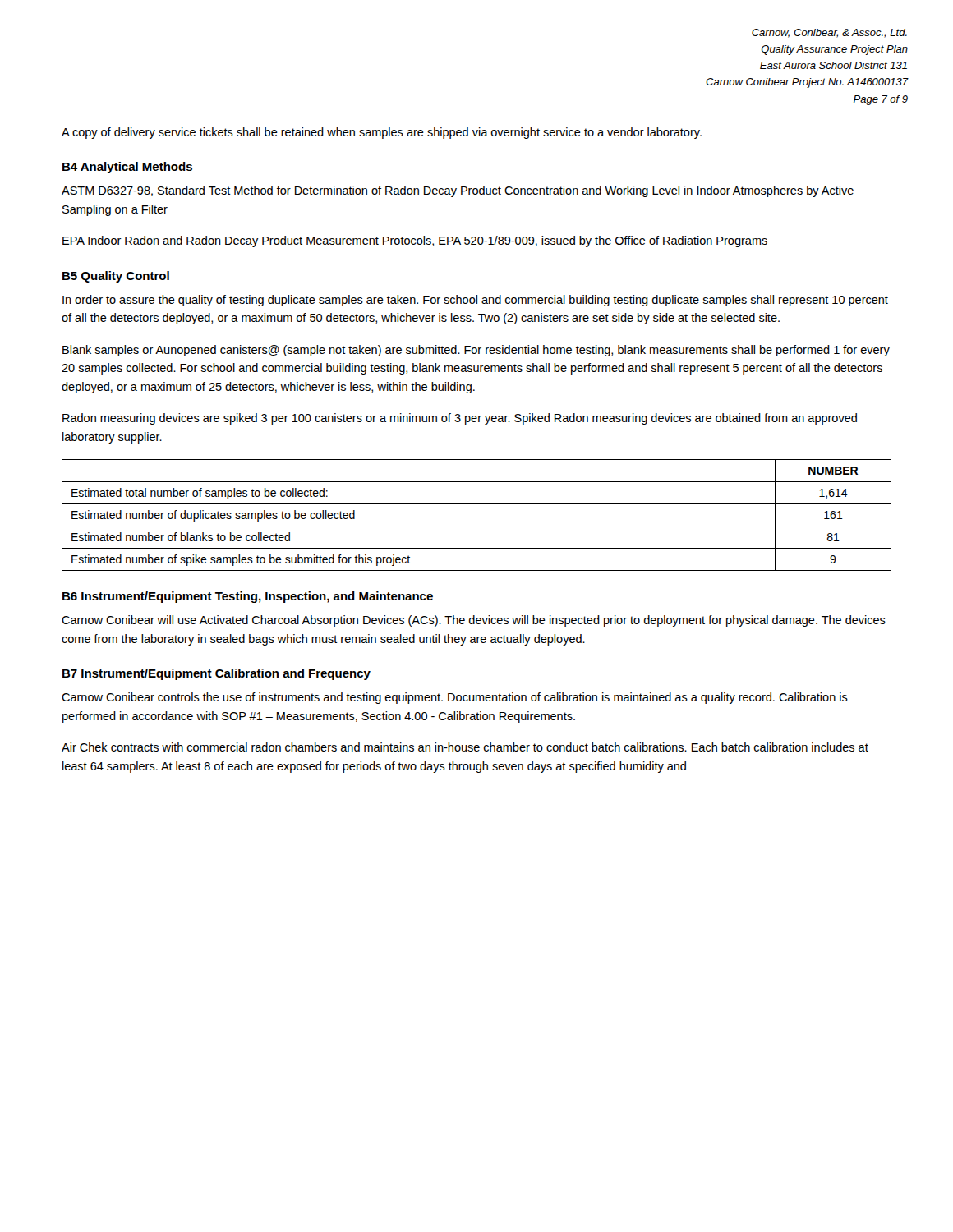
Task: Find the table that mentions "Estimated number of spike samples"
Action: click(x=476, y=515)
